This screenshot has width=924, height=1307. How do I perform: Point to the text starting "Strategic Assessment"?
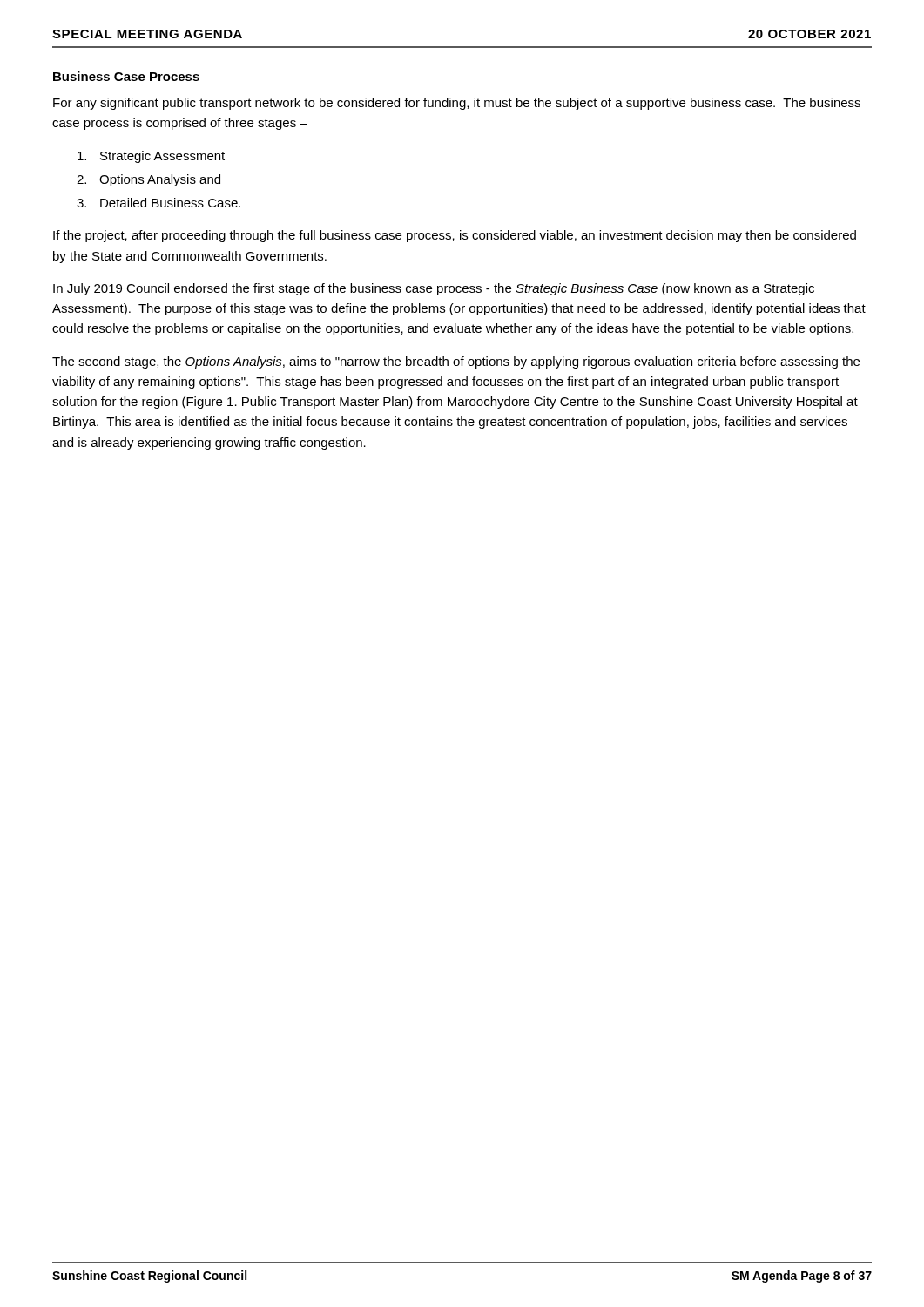coord(151,155)
